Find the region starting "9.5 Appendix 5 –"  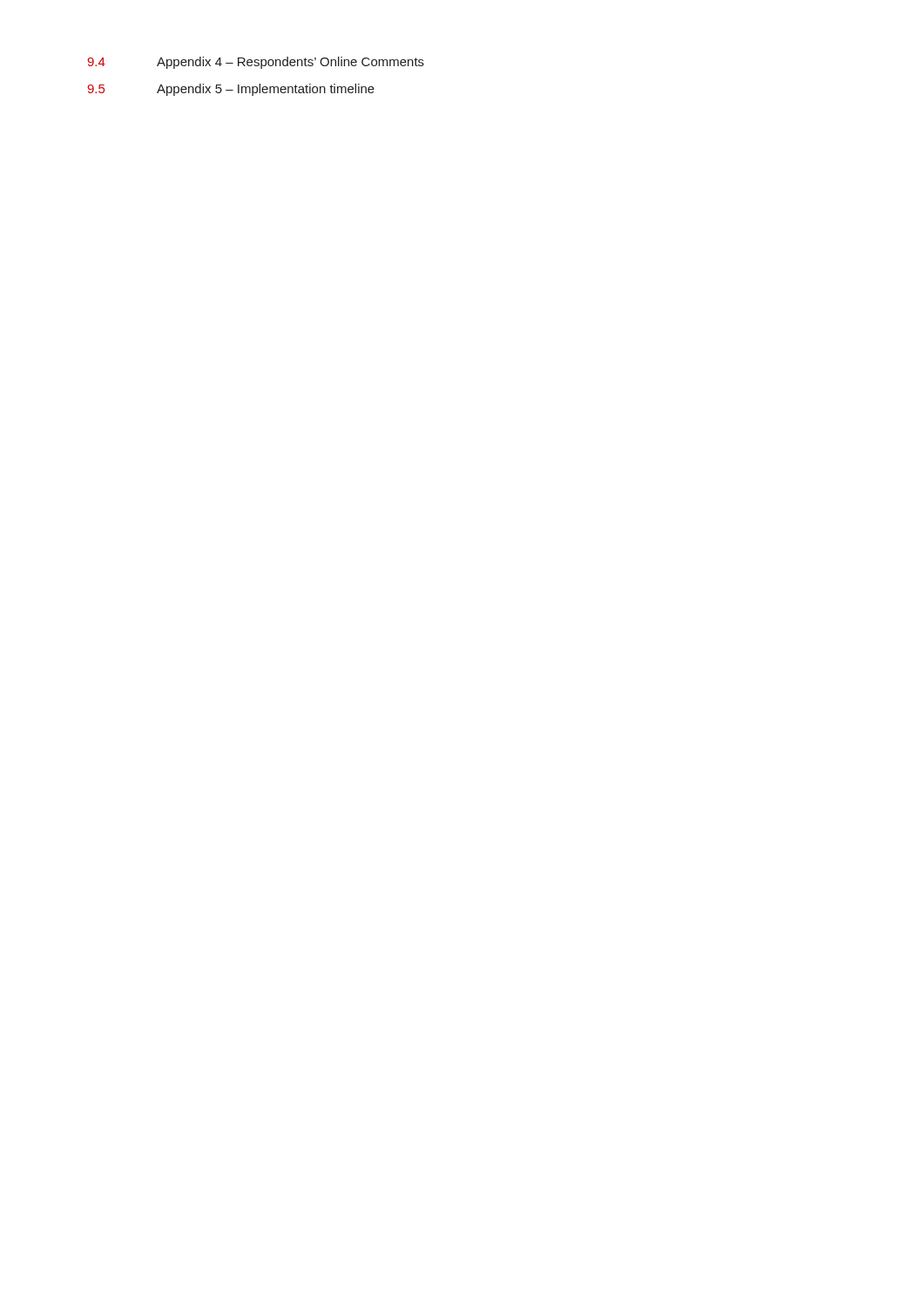tap(231, 89)
